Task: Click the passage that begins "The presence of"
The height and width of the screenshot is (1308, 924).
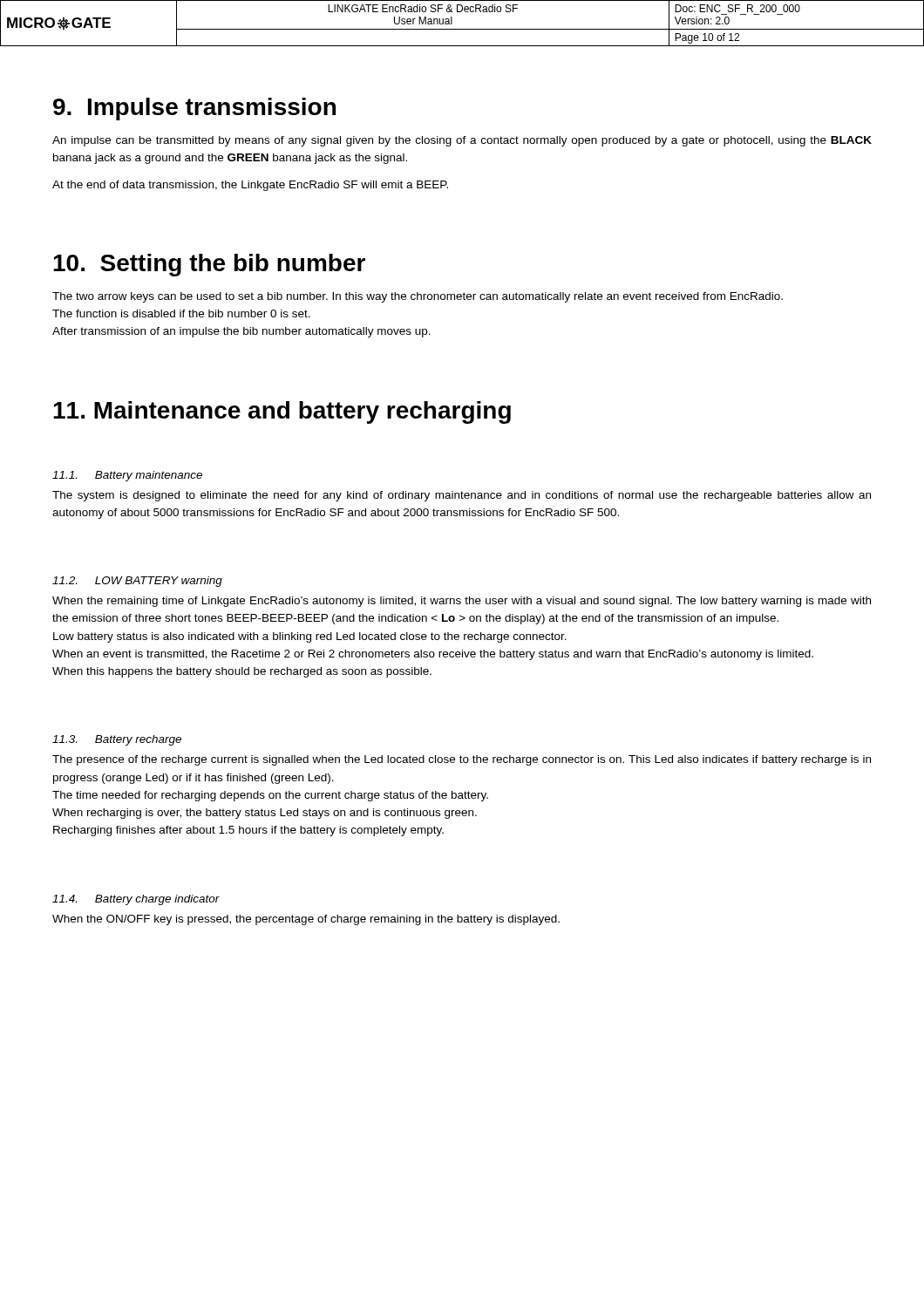Action: pyautogui.click(x=462, y=795)
